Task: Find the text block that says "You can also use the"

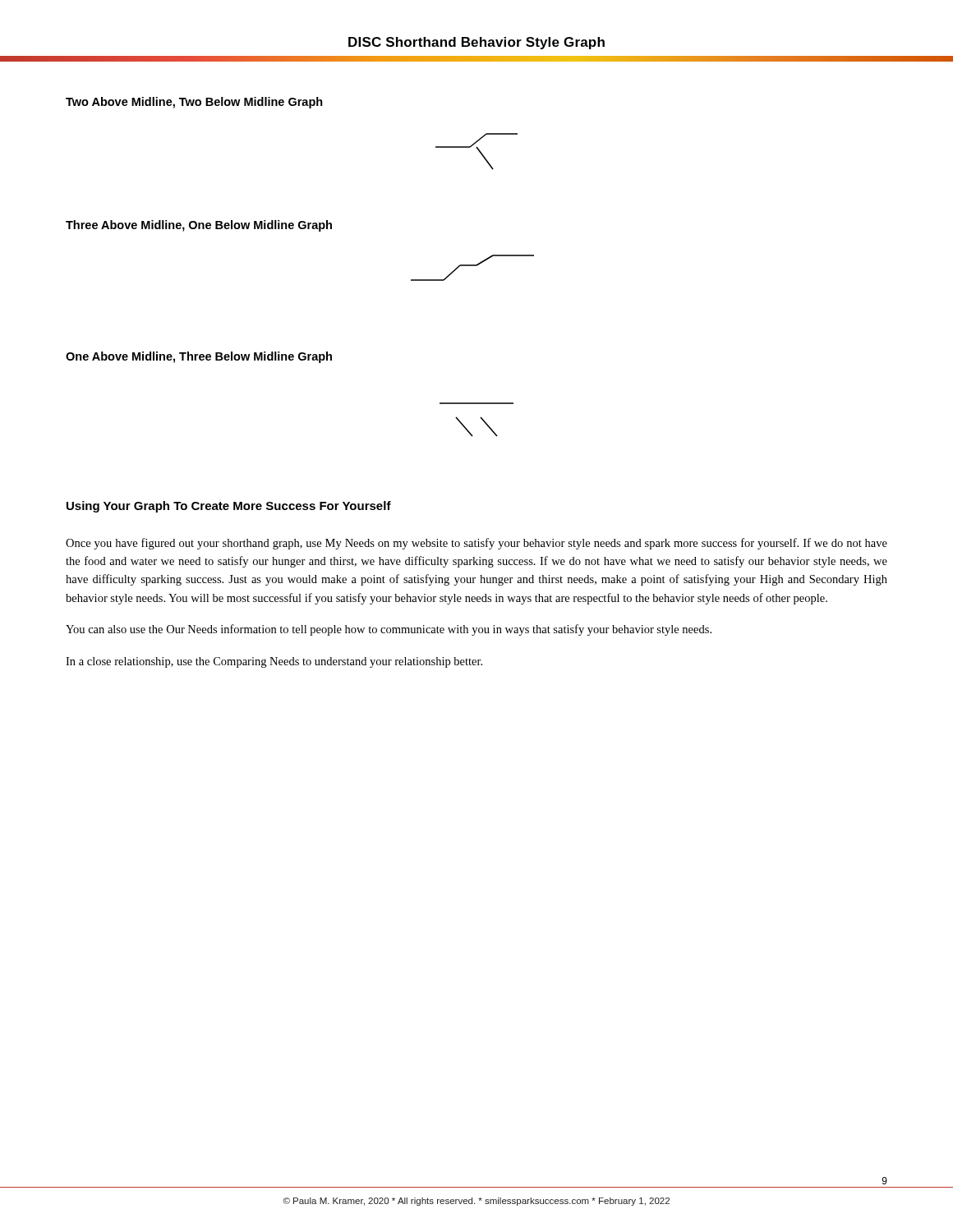Action: coord(476,630)
